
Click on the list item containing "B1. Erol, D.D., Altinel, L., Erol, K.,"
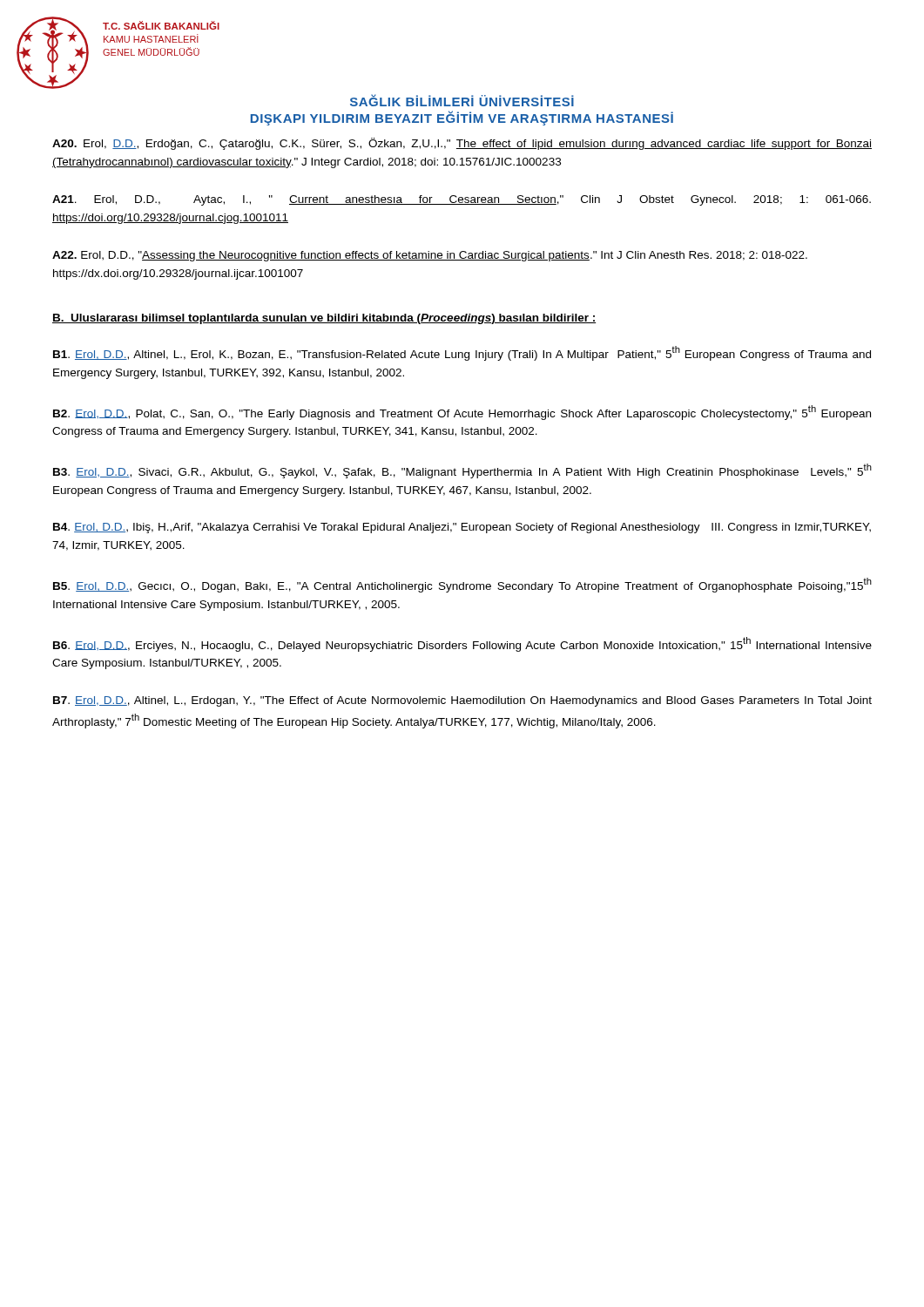tap(462, 362)
